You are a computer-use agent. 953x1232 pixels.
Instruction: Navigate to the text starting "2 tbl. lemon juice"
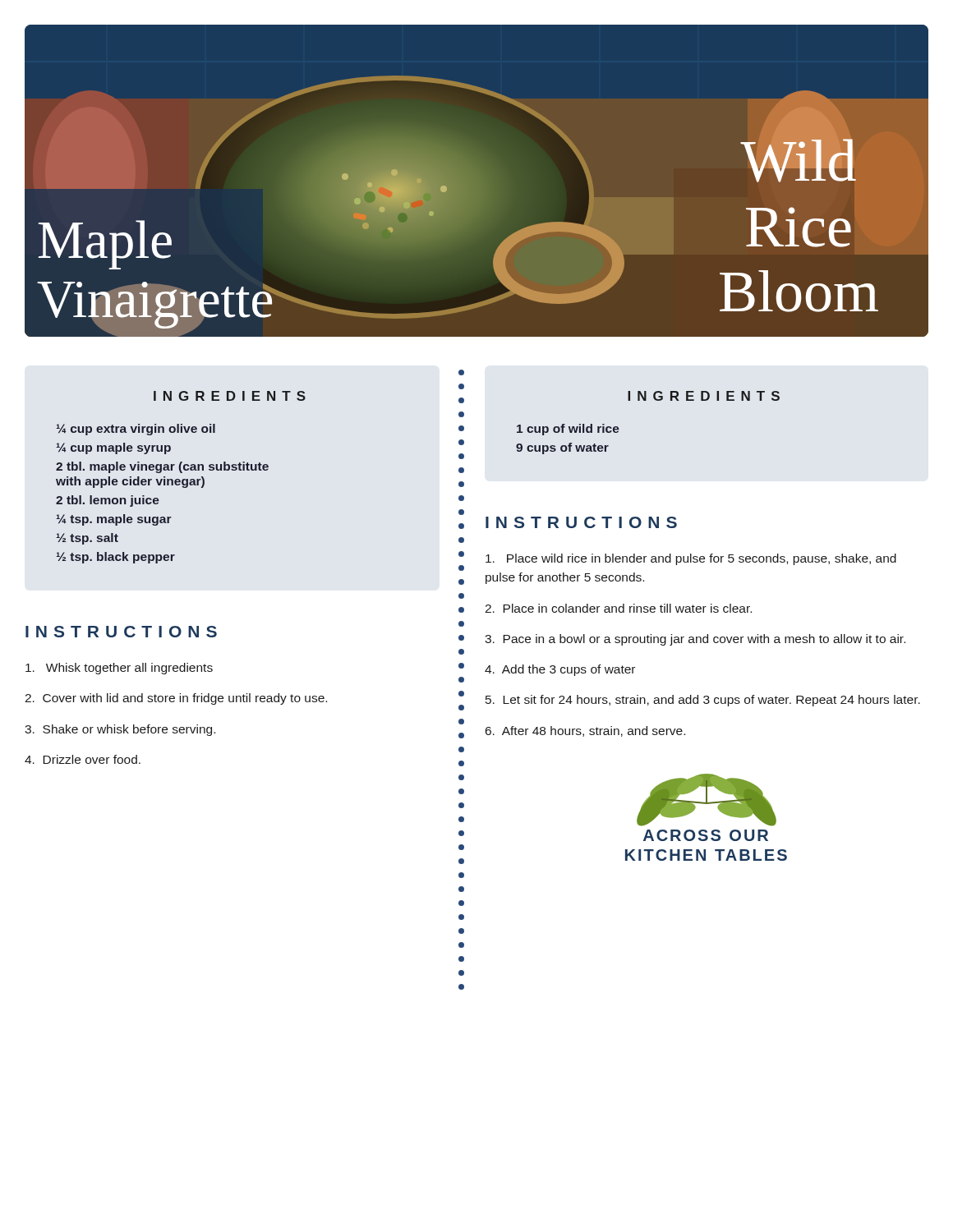pos(107,500)
